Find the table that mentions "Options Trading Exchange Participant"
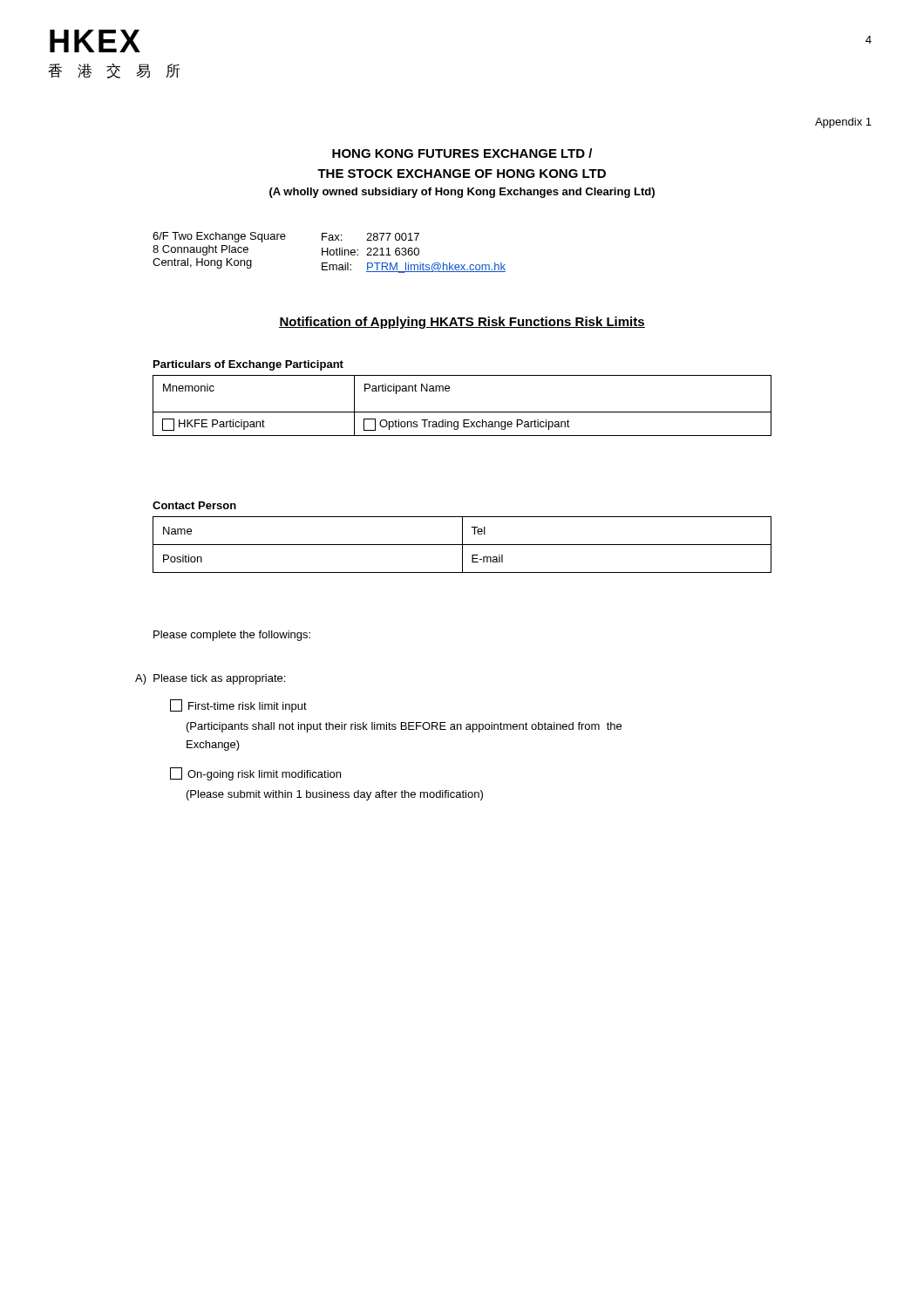The width and height of the screenshot is (924, 1308). coord(462,405)
